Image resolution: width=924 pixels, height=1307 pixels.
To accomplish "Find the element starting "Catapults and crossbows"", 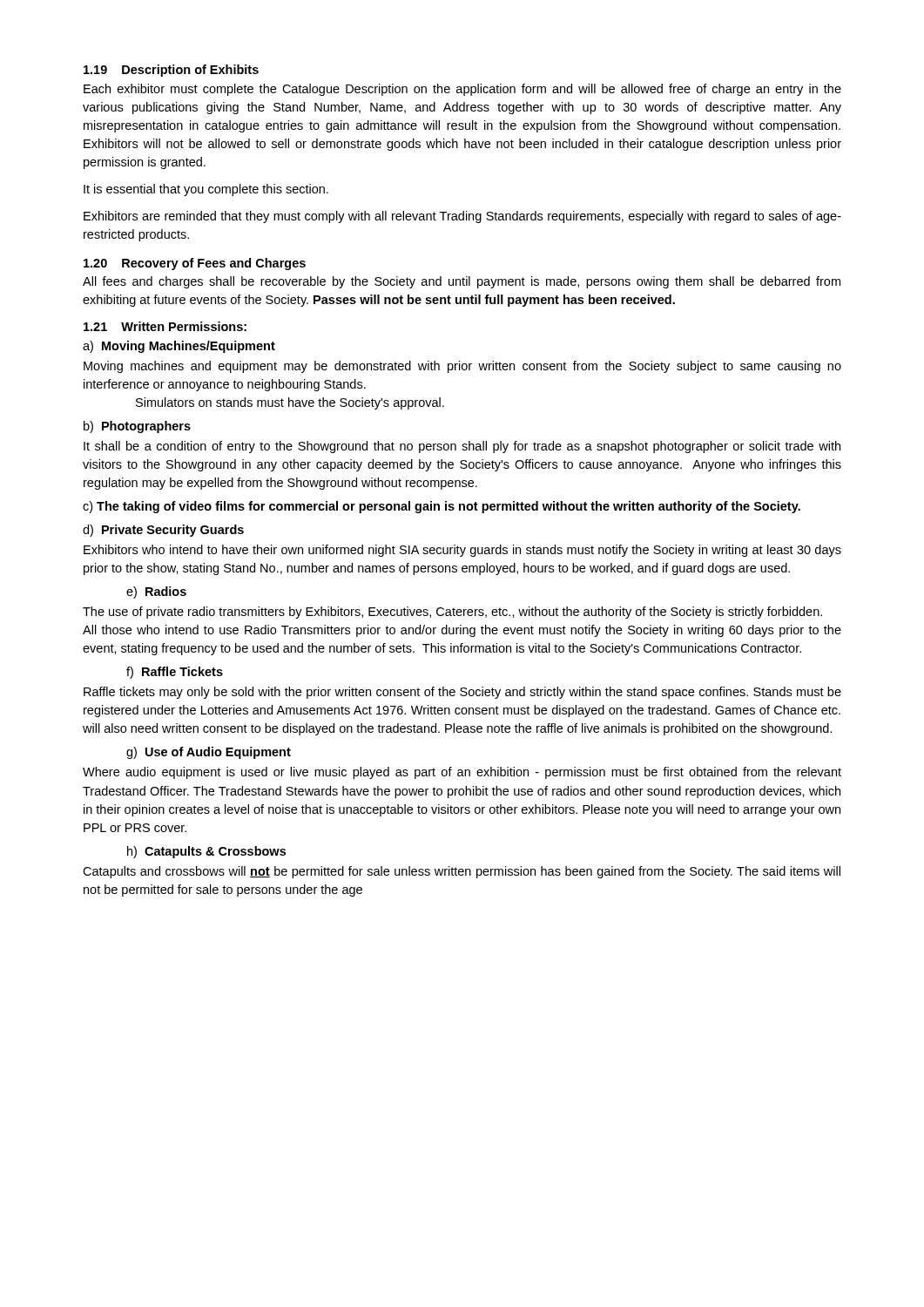I will click(x=462, y=880).
